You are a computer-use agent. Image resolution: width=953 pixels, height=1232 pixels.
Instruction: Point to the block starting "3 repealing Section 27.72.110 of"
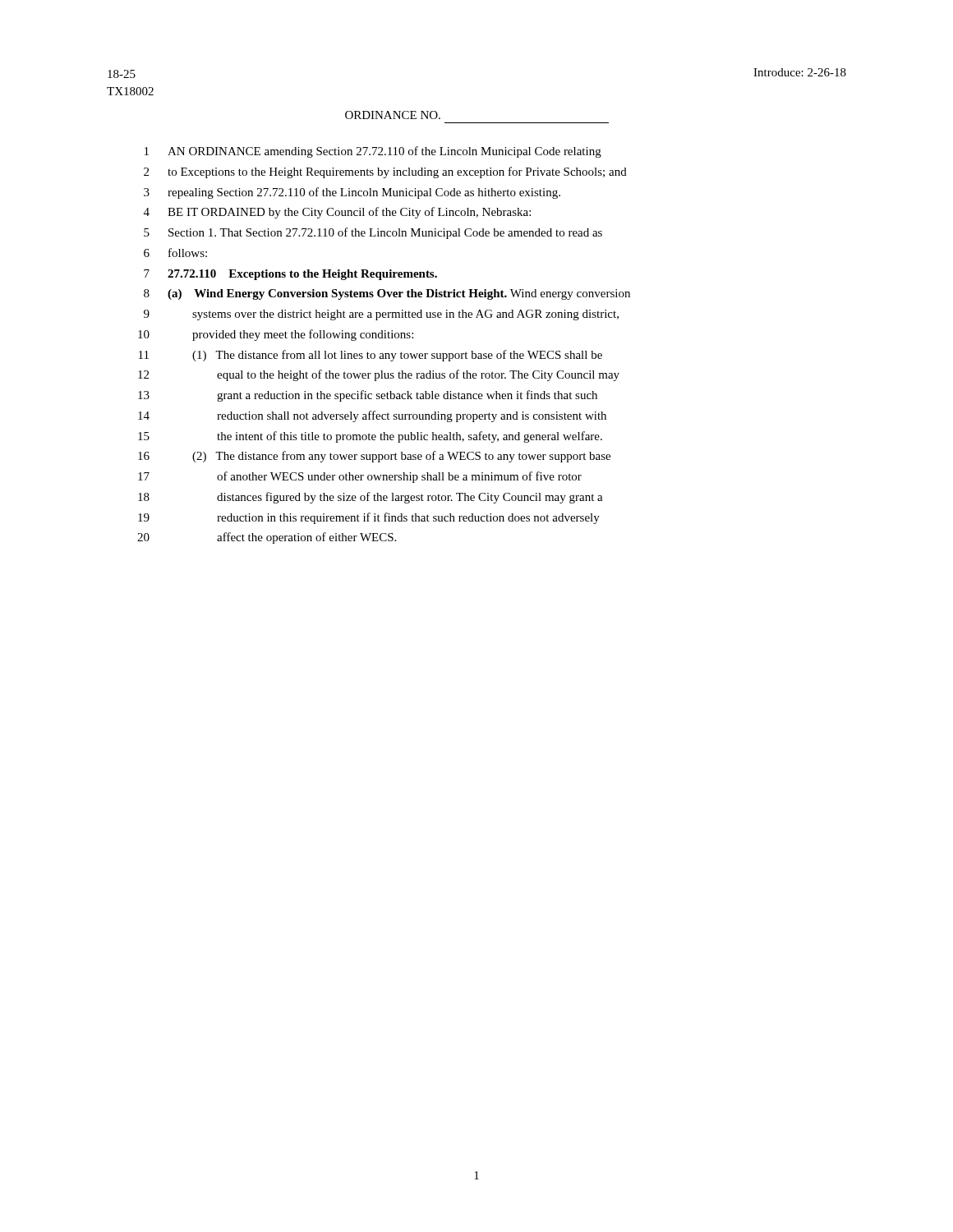point(476,192)
